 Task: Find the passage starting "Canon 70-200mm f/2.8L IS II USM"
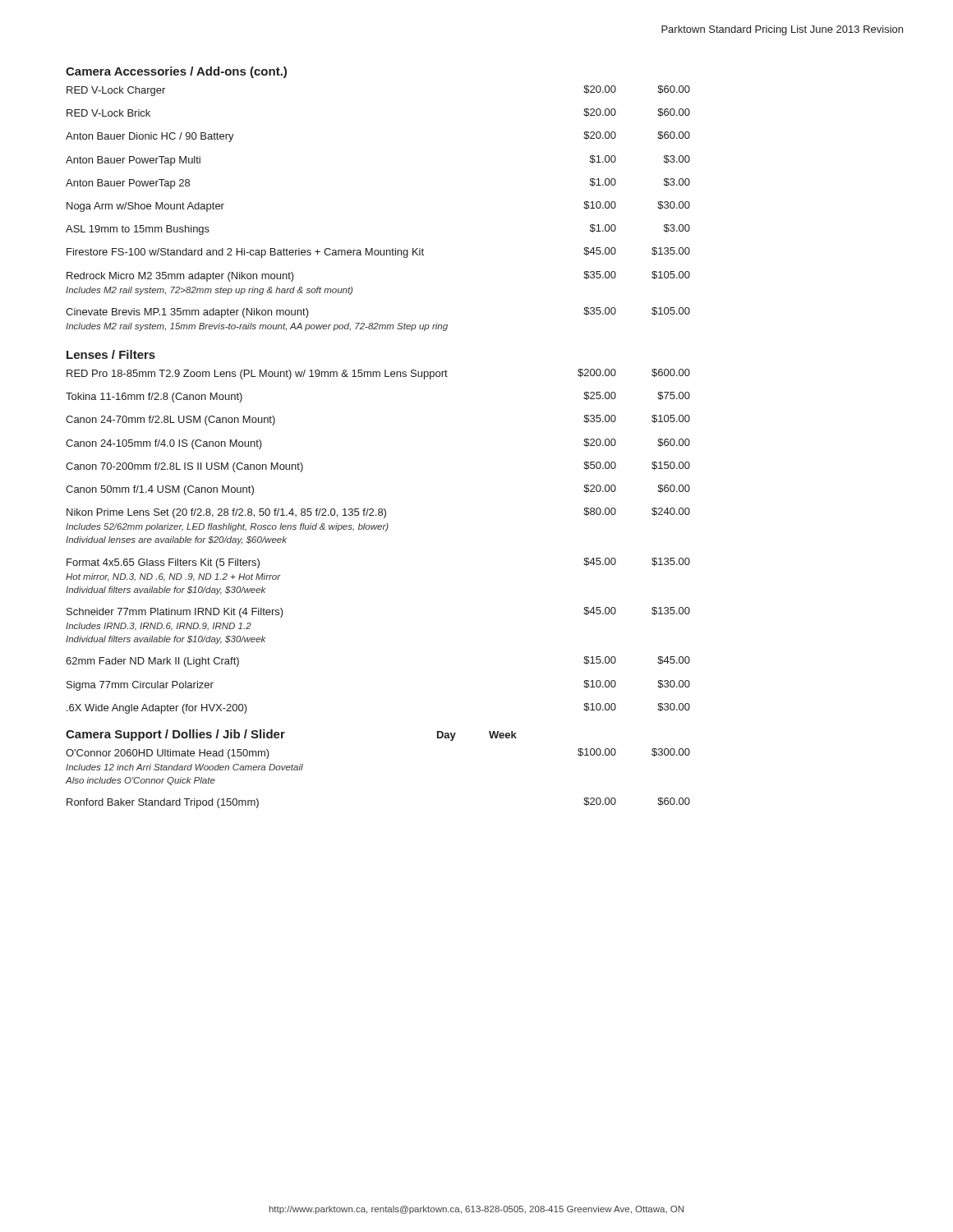coord(184,467)
